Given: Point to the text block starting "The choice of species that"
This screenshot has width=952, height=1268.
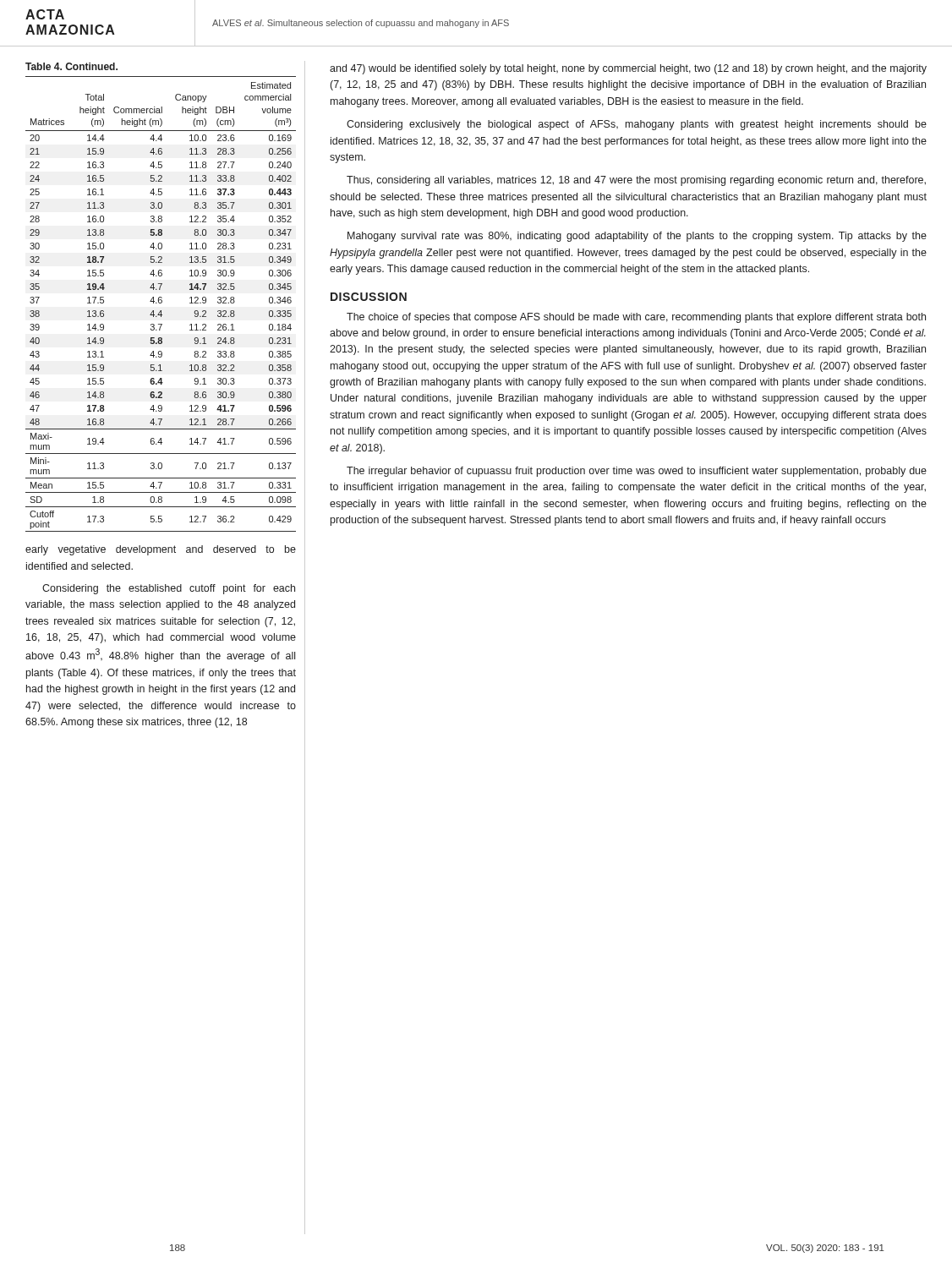Looking at the screenshot, I should tap(628, 419).
